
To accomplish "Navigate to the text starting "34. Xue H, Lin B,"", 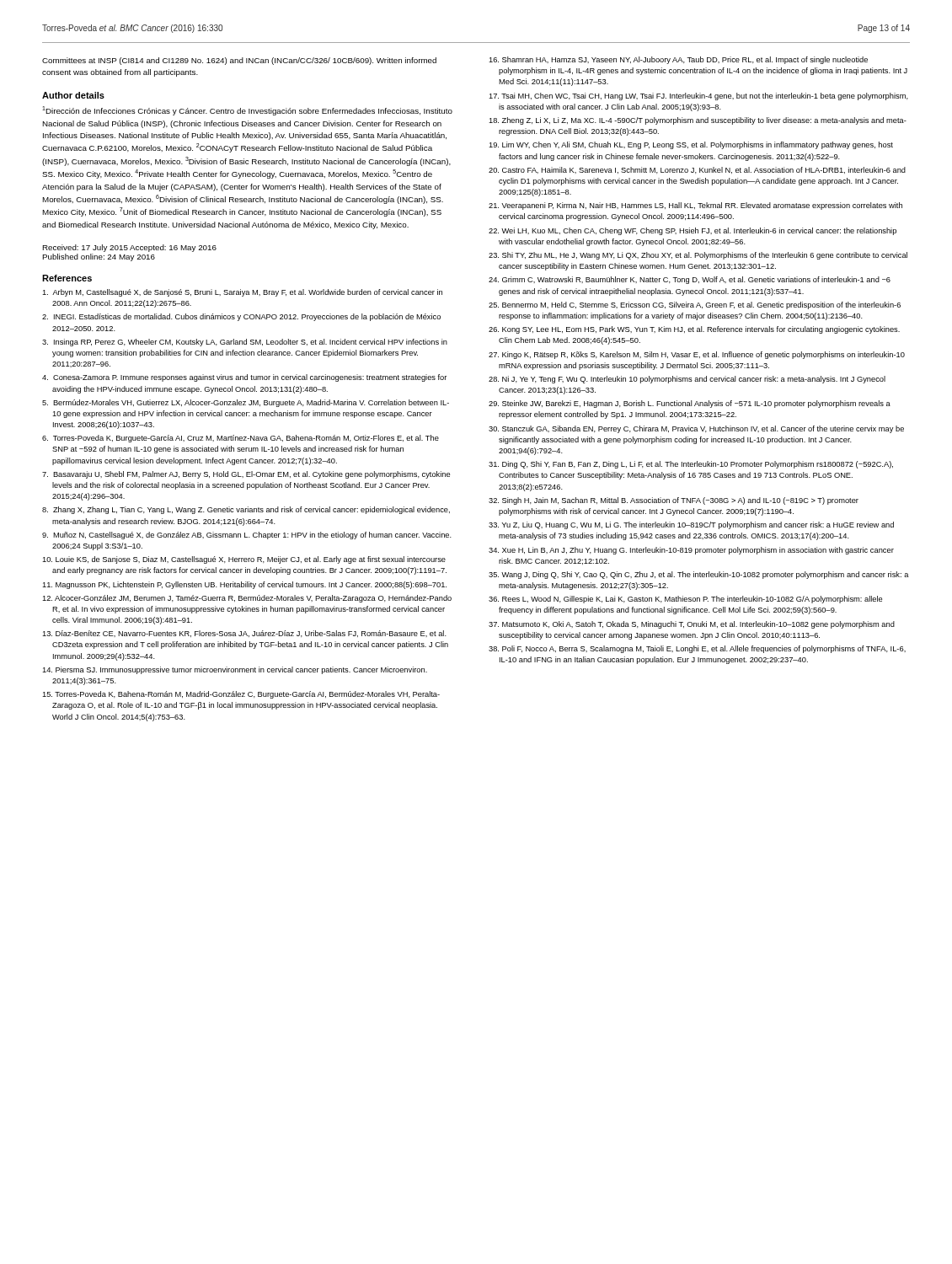I will point(691,555).
